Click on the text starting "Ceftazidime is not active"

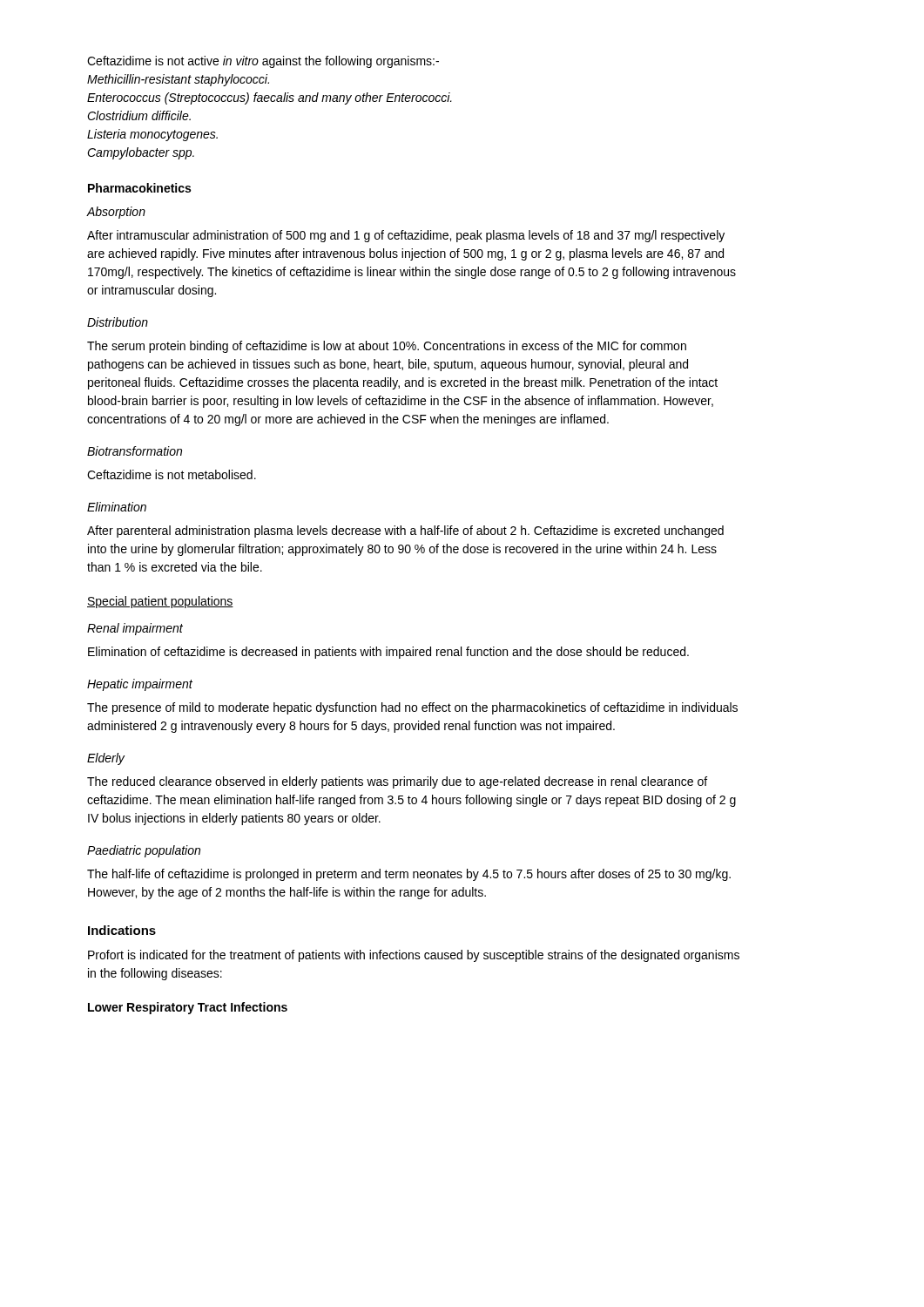pyautogui.click(x=414, y=107)
